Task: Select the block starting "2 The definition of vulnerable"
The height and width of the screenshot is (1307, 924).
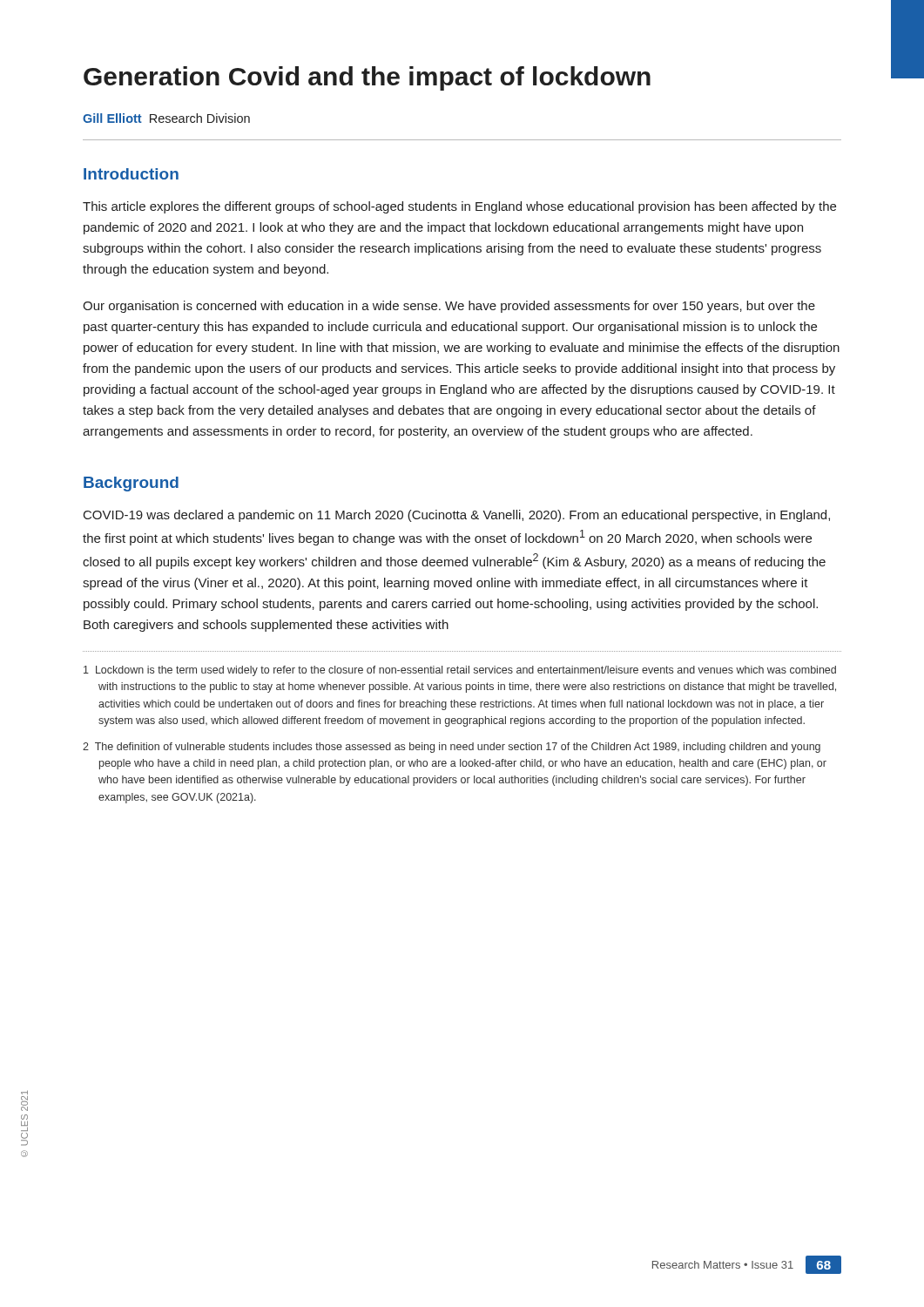Action: [455, 772]
